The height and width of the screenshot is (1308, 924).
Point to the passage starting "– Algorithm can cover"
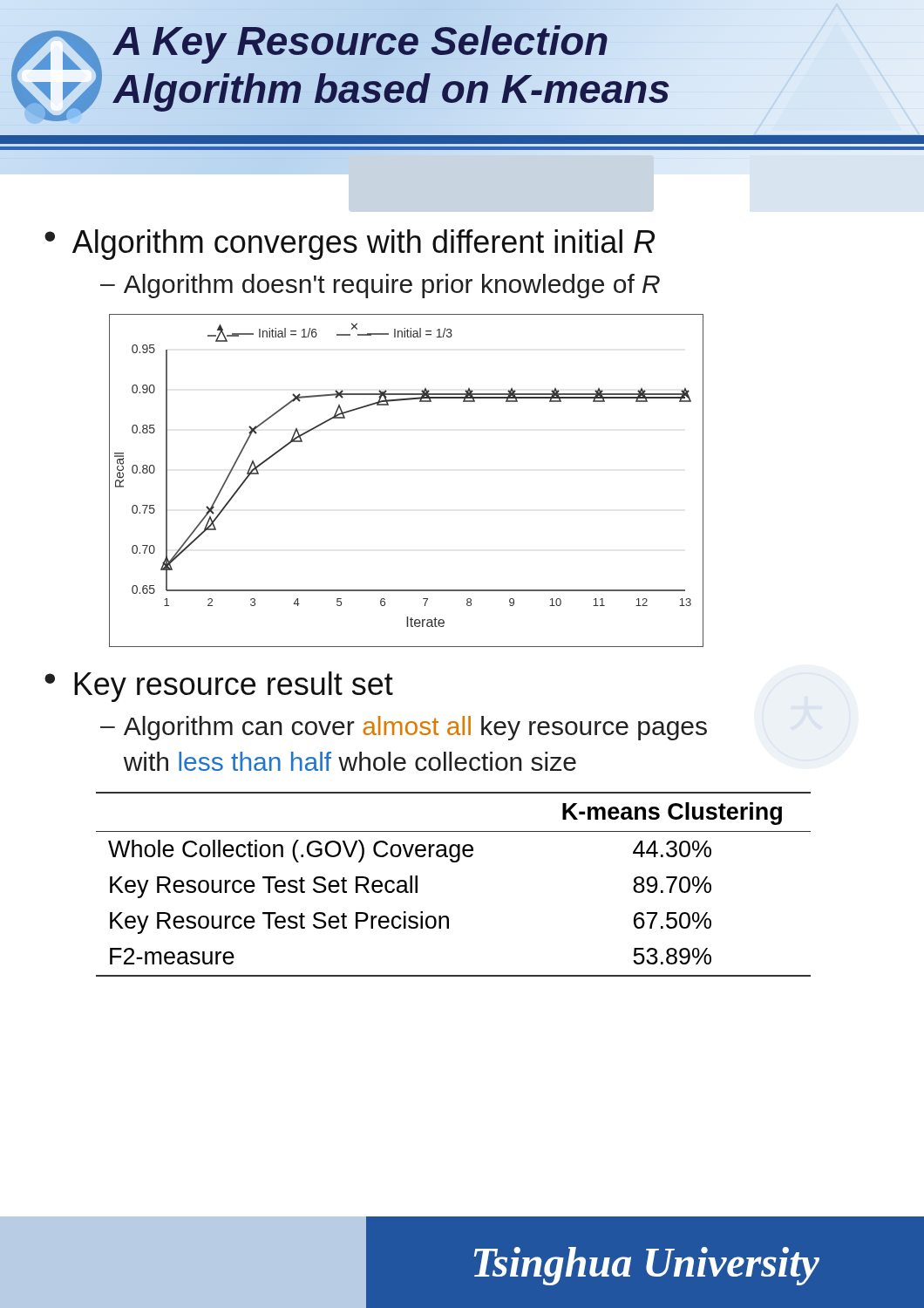coord(404,744)
